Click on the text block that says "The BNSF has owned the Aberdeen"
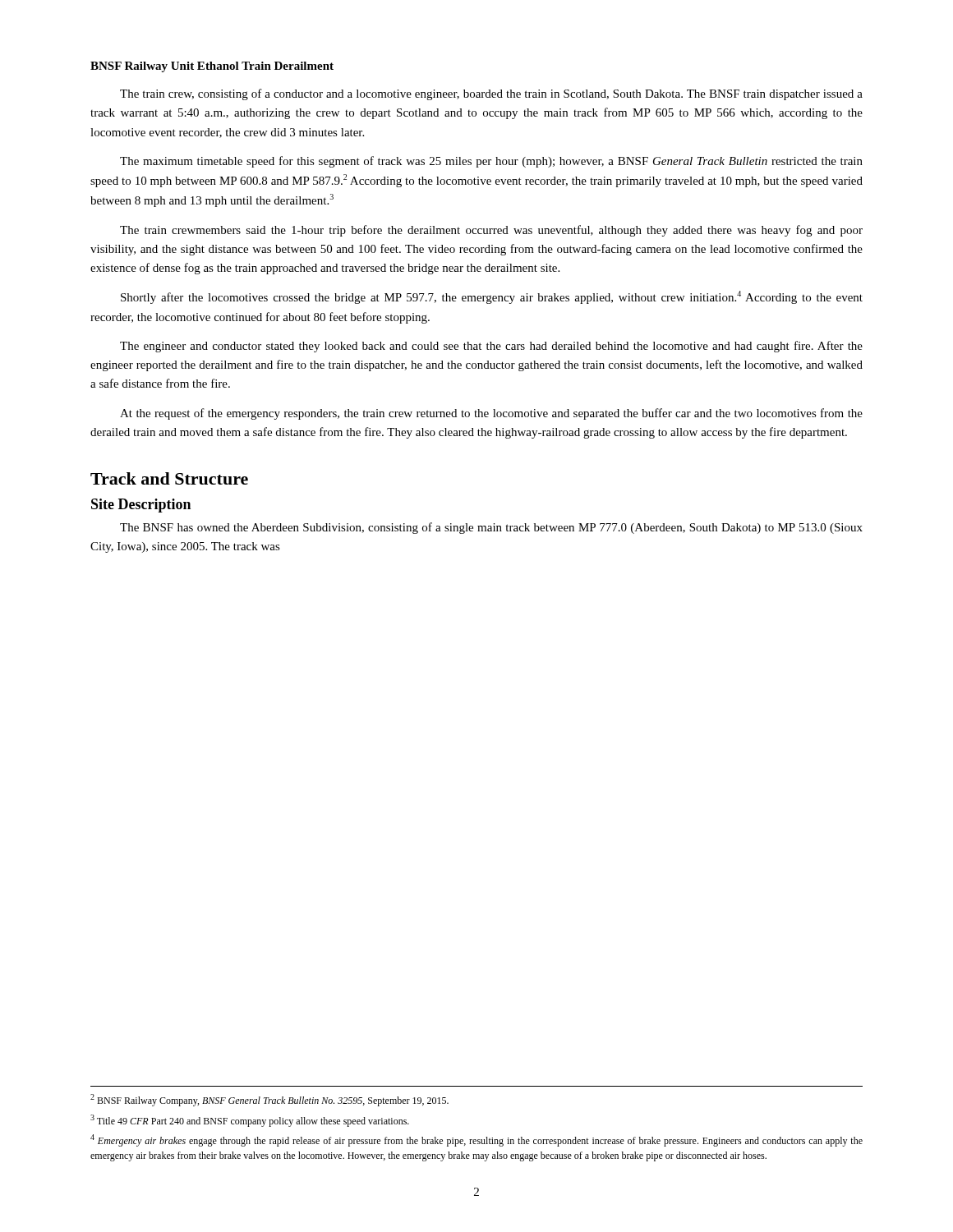The height and width of the screenshot is (1232, 953). pyautogui.click(x=476, y=537)
